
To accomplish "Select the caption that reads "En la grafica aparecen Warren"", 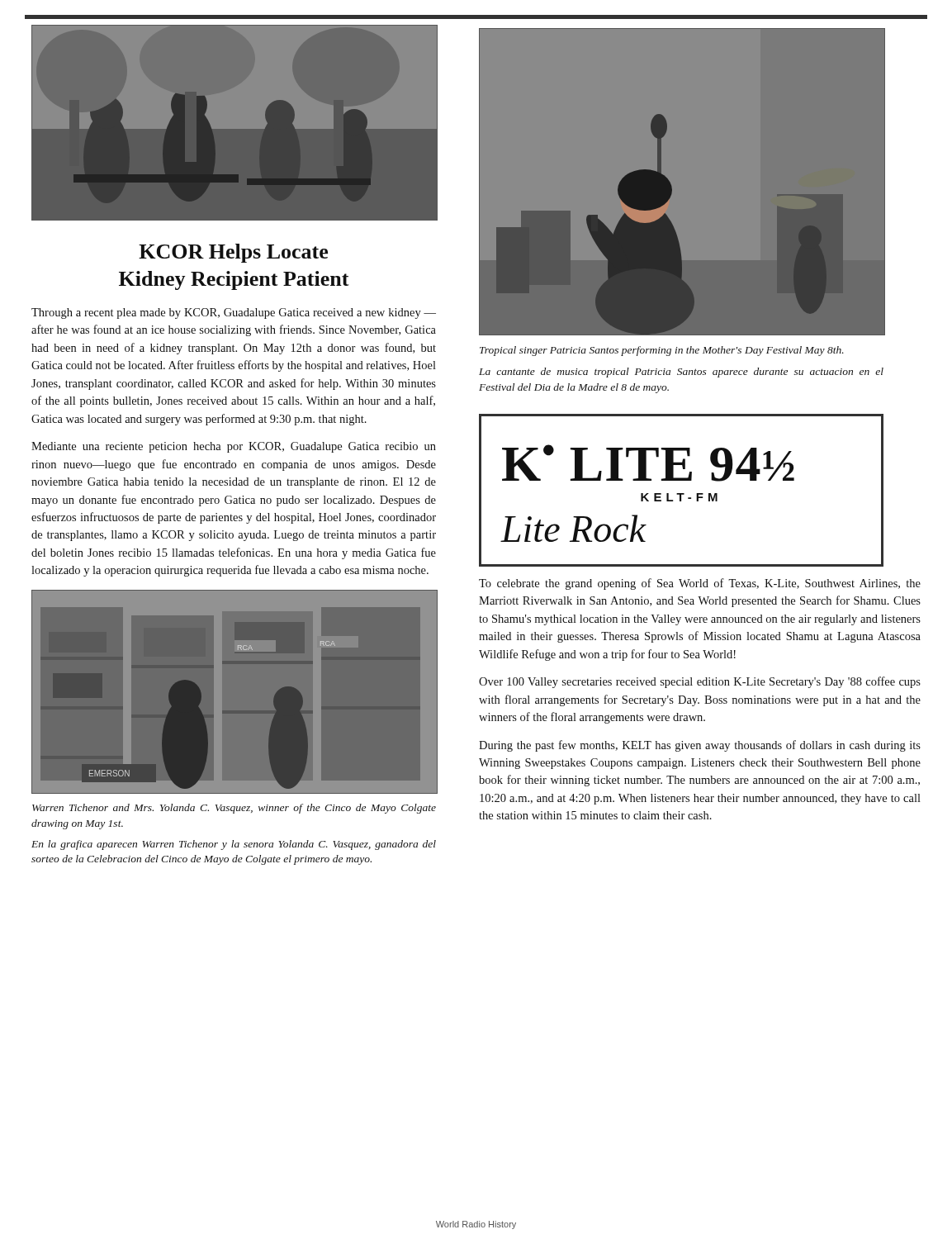I will pyautogui.click(x=234, y=851).
